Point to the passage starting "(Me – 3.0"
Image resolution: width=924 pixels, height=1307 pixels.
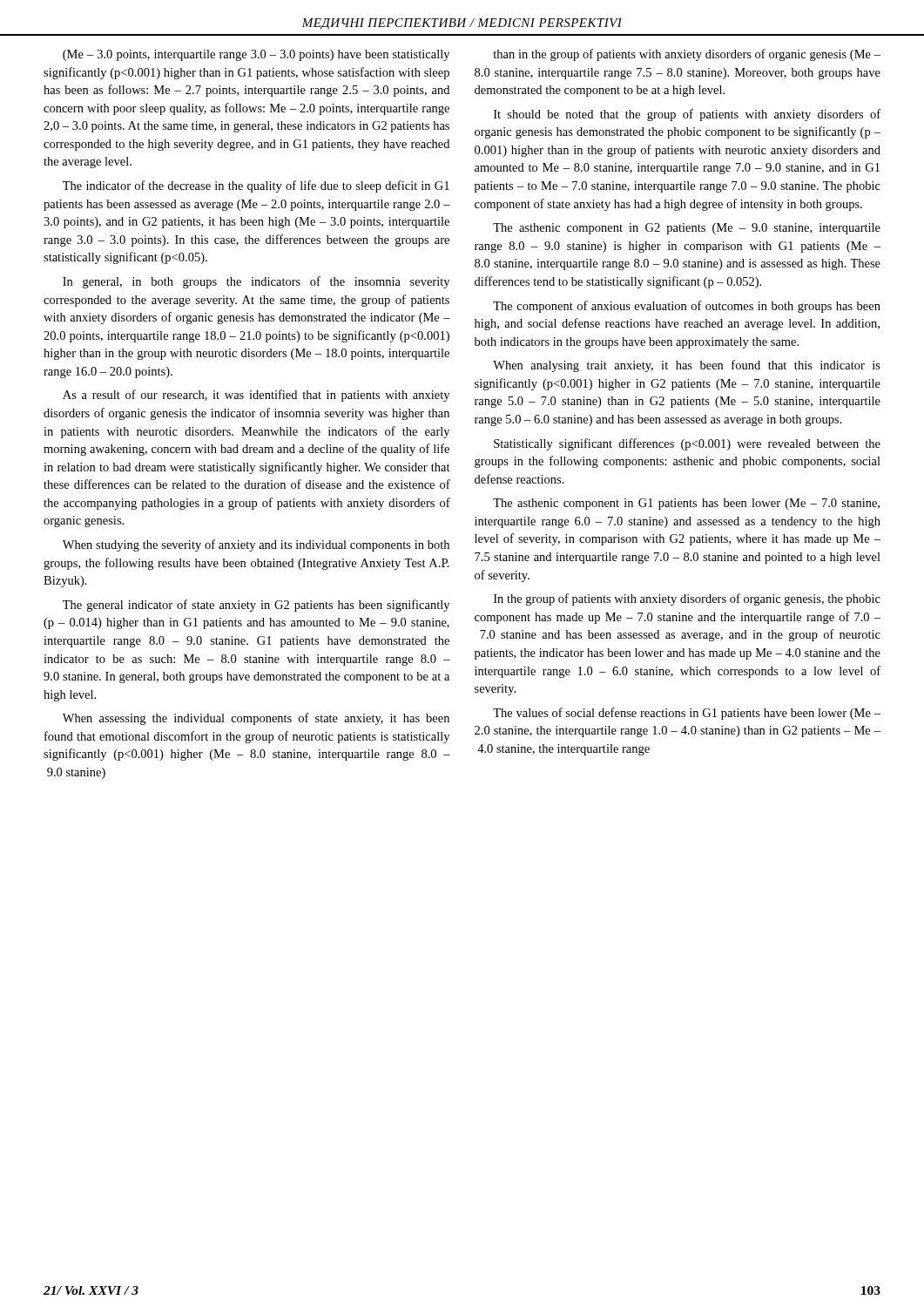pyautogui.click(x=247, y=413)
